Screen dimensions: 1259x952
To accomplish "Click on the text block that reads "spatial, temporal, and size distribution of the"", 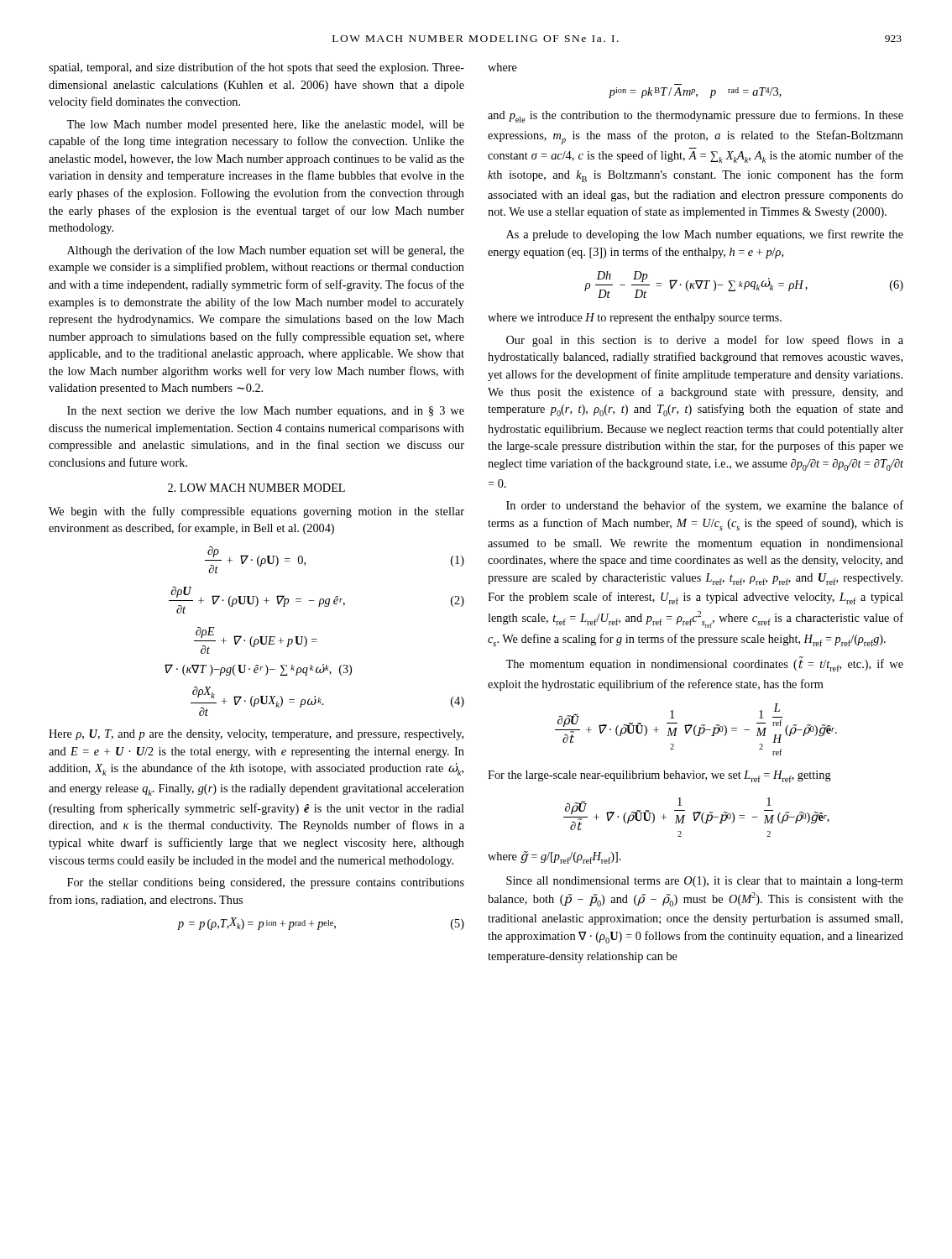I will [x=256, y=265].
